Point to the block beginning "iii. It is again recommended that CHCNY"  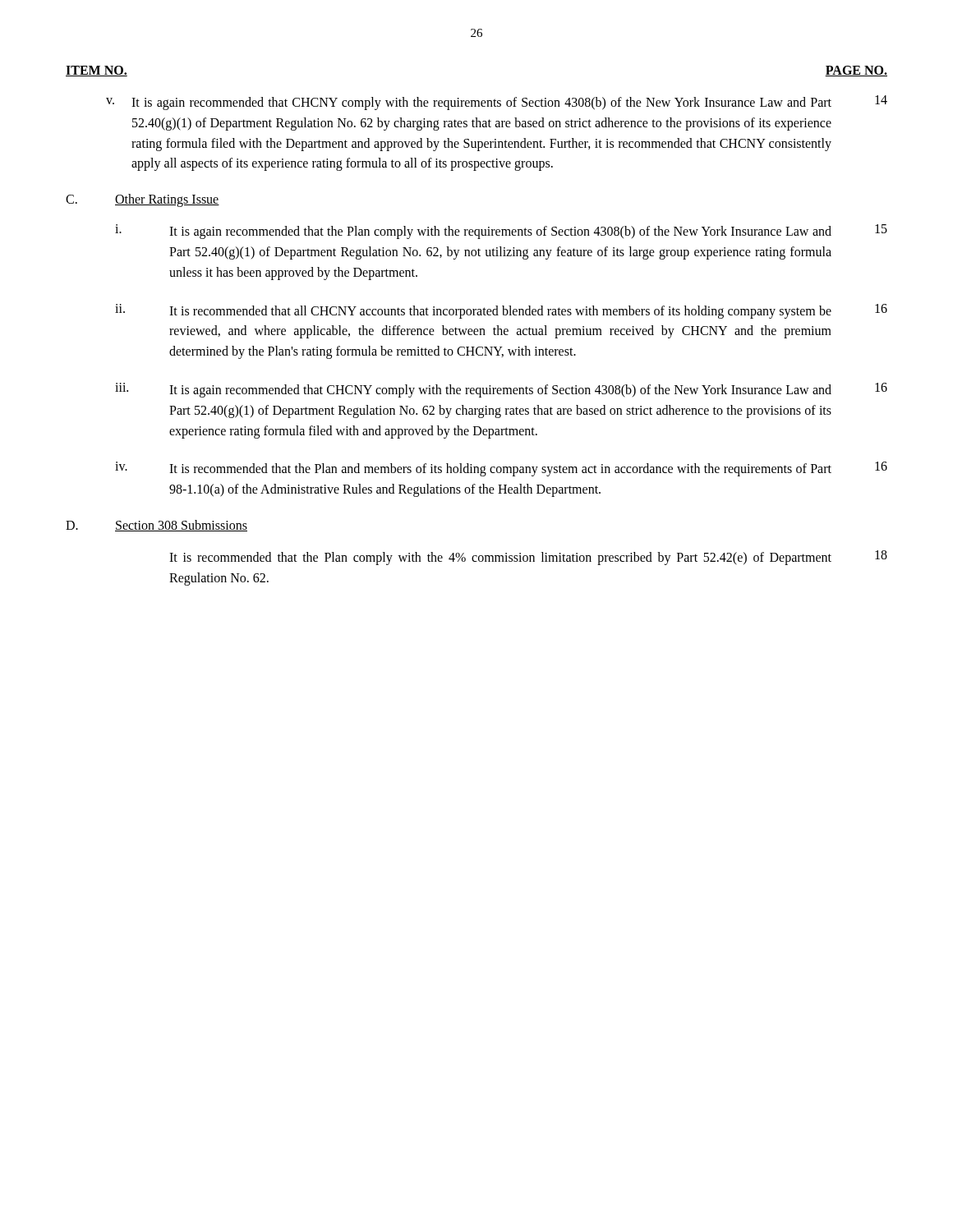[x=501, y=411]
